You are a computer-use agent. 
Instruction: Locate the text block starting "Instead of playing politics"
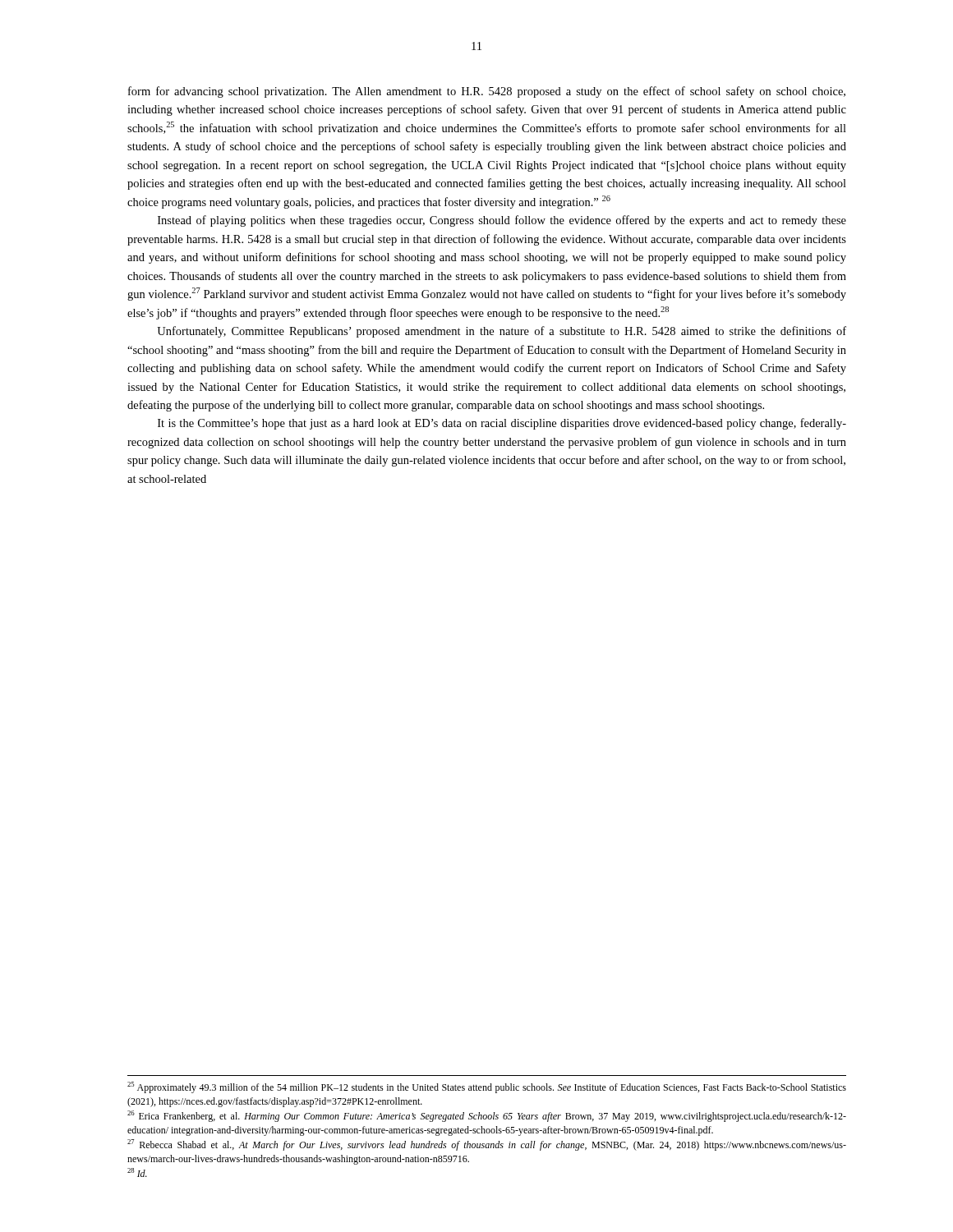point(487,267)
